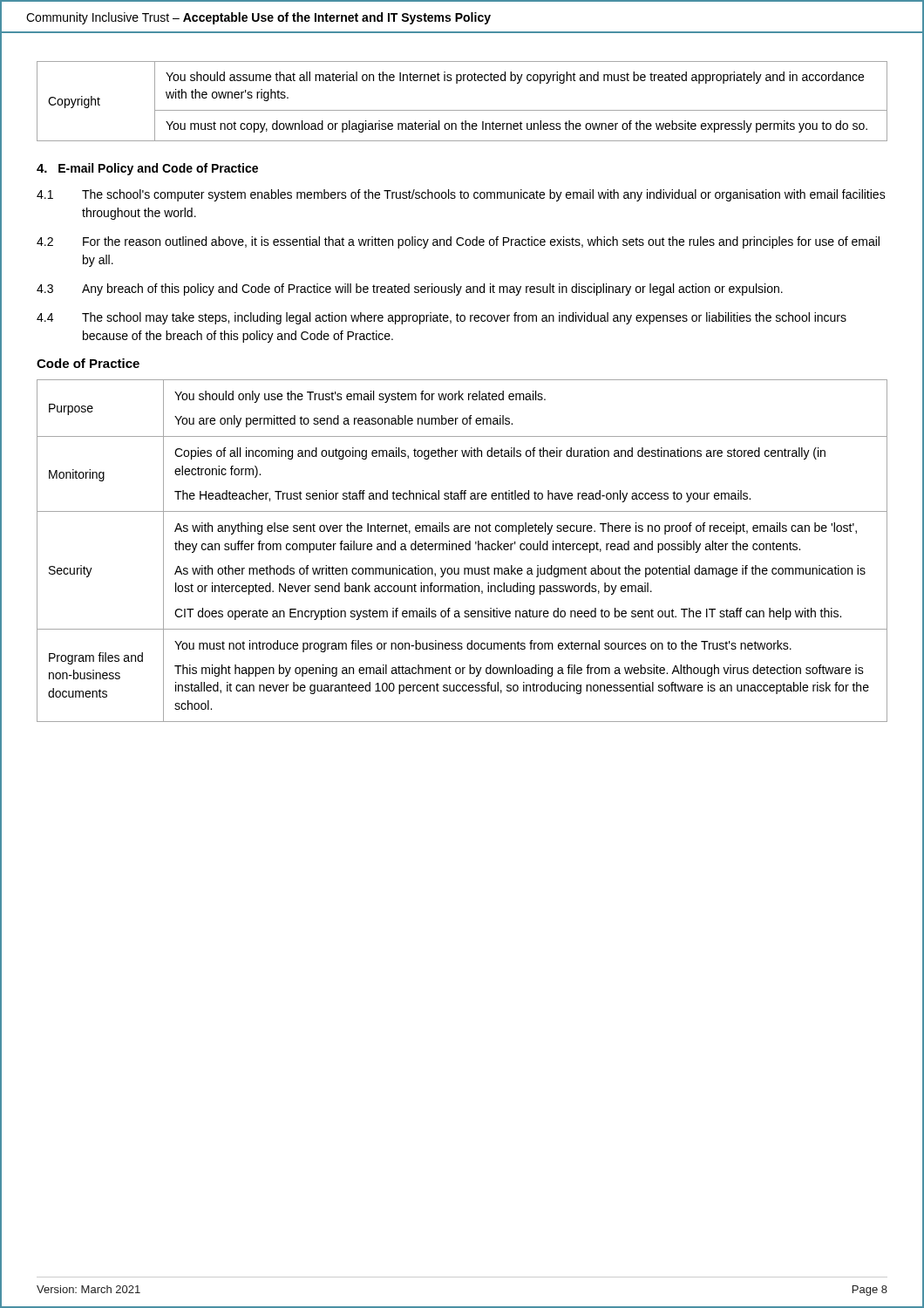
Task: Locate the table with the text "Copies of all incoming and"
Action: tap(462, 551)
